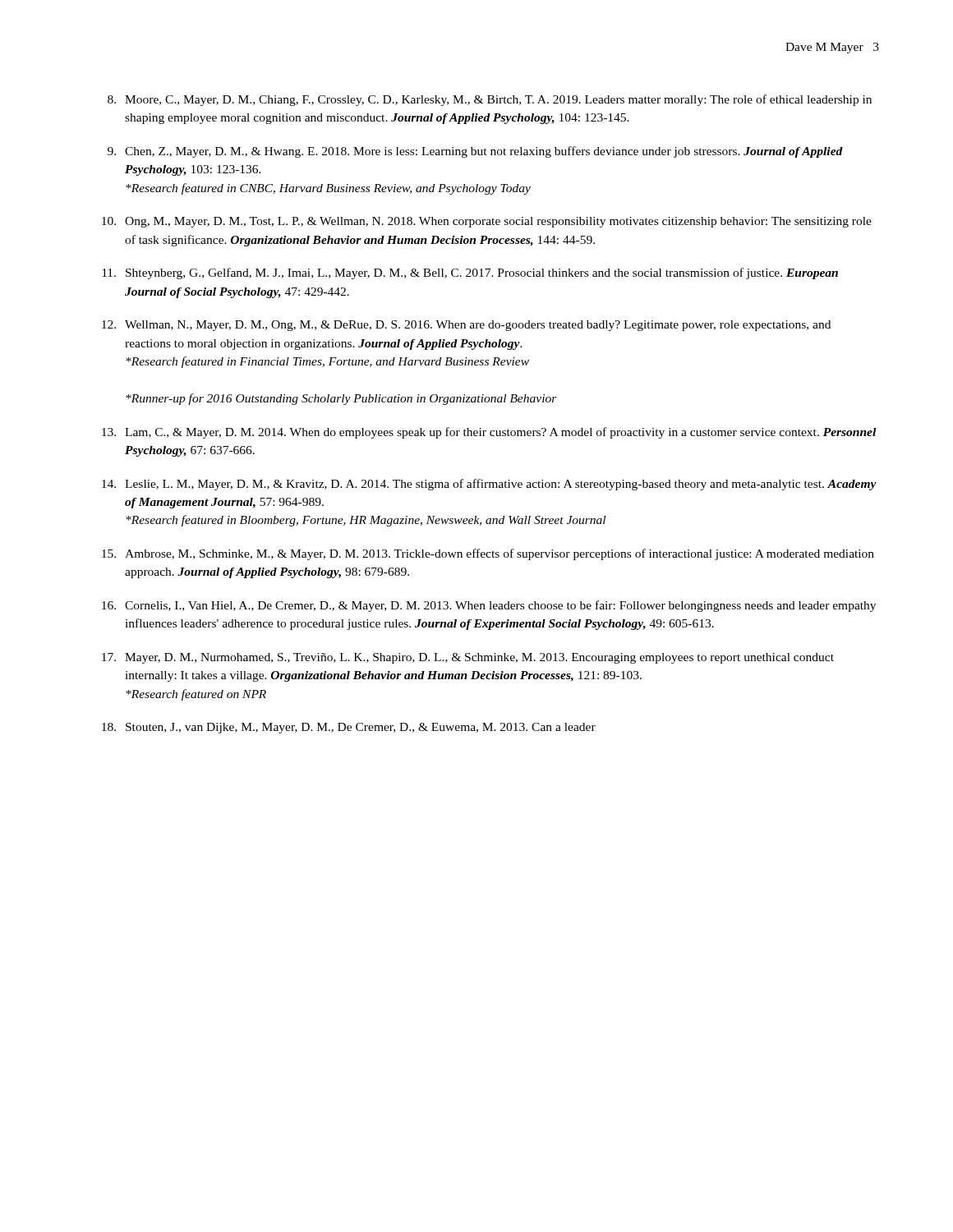
Task: Find the list item with the text "14. Leslie, L. M., Mayer, D. M.,"
Action: point(489,485)
